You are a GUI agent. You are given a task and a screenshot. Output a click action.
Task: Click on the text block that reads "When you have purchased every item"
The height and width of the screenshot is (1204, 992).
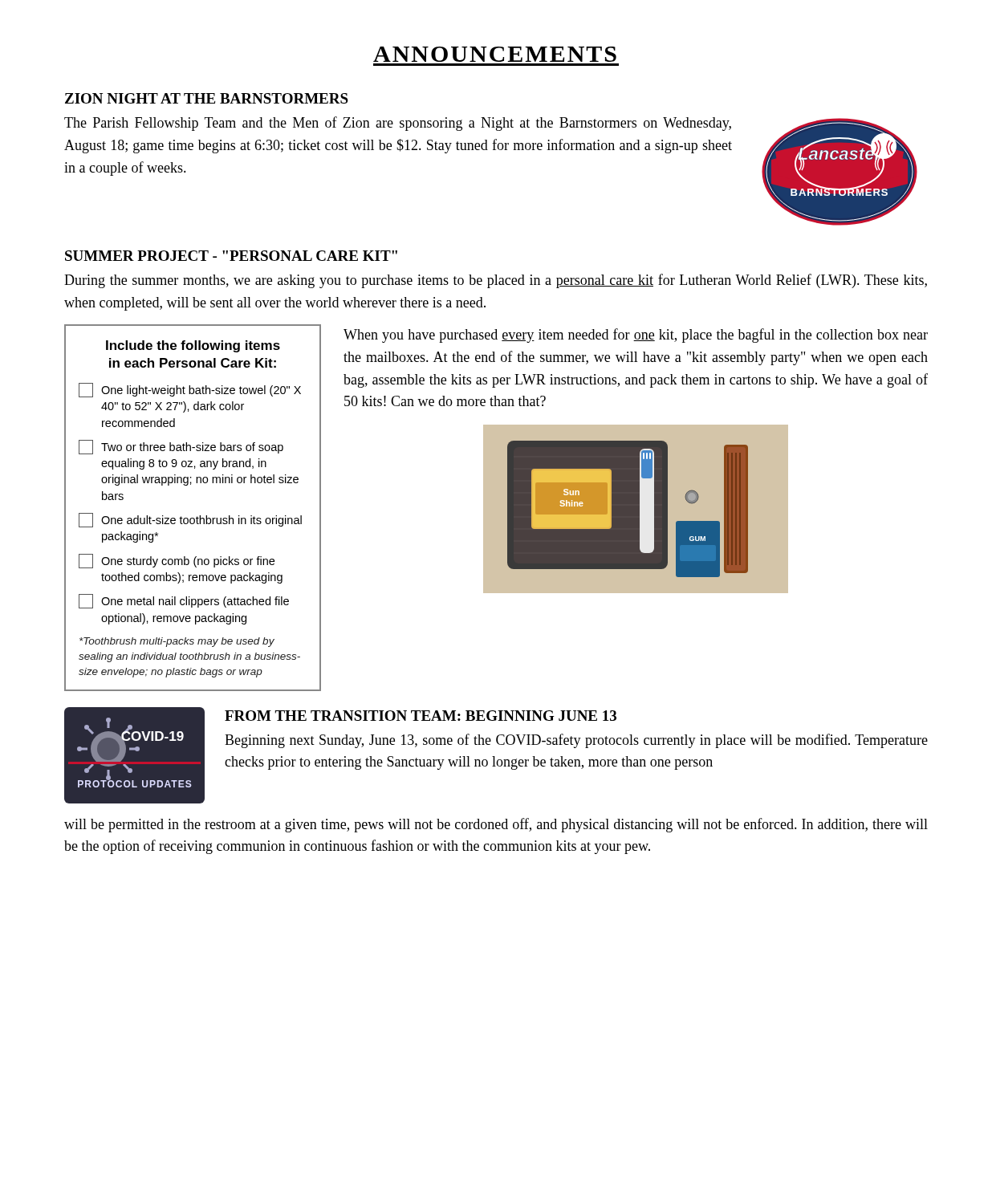click(636, 368)
